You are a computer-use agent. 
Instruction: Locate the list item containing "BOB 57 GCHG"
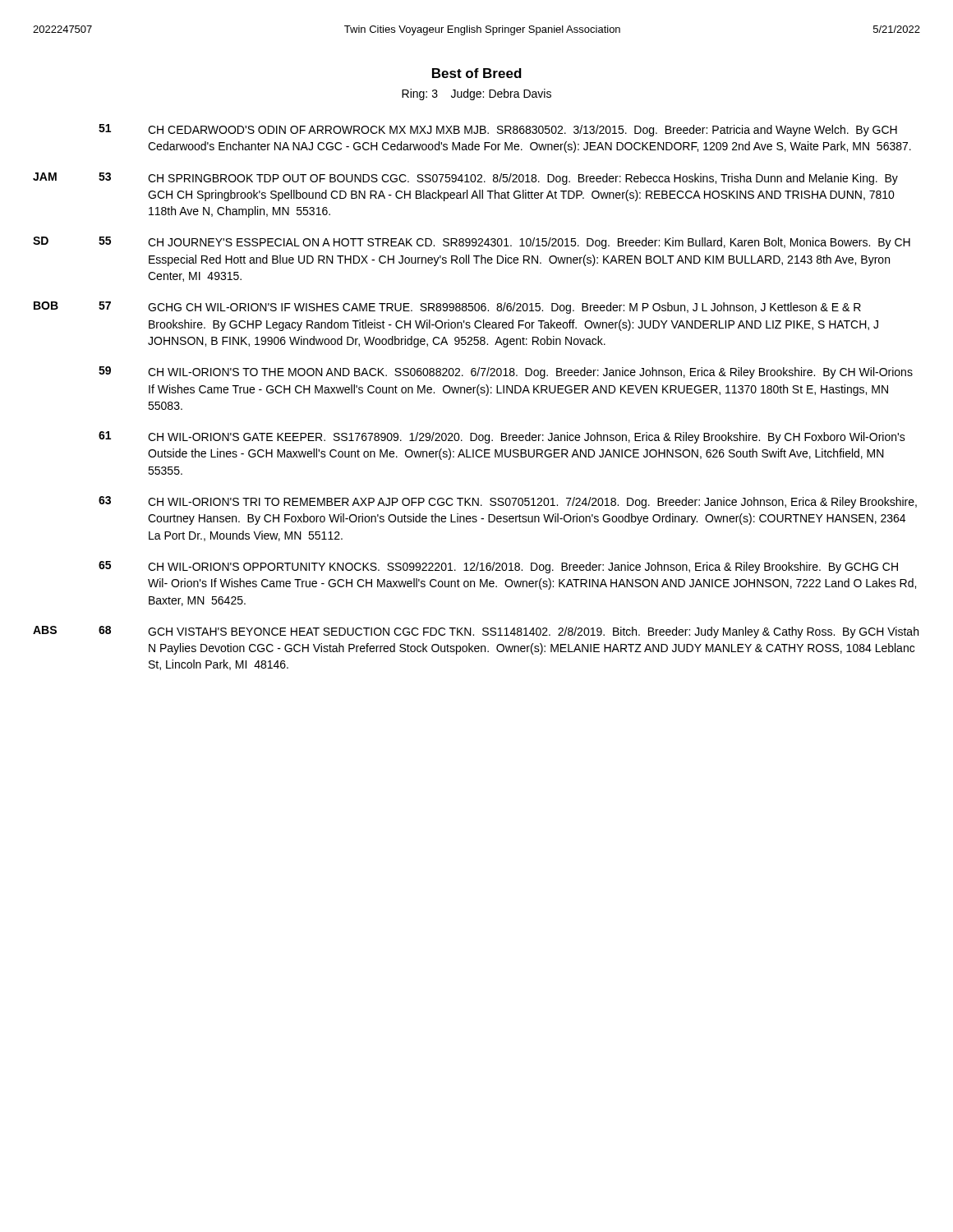pyautogui.click(x=476, y=324)
